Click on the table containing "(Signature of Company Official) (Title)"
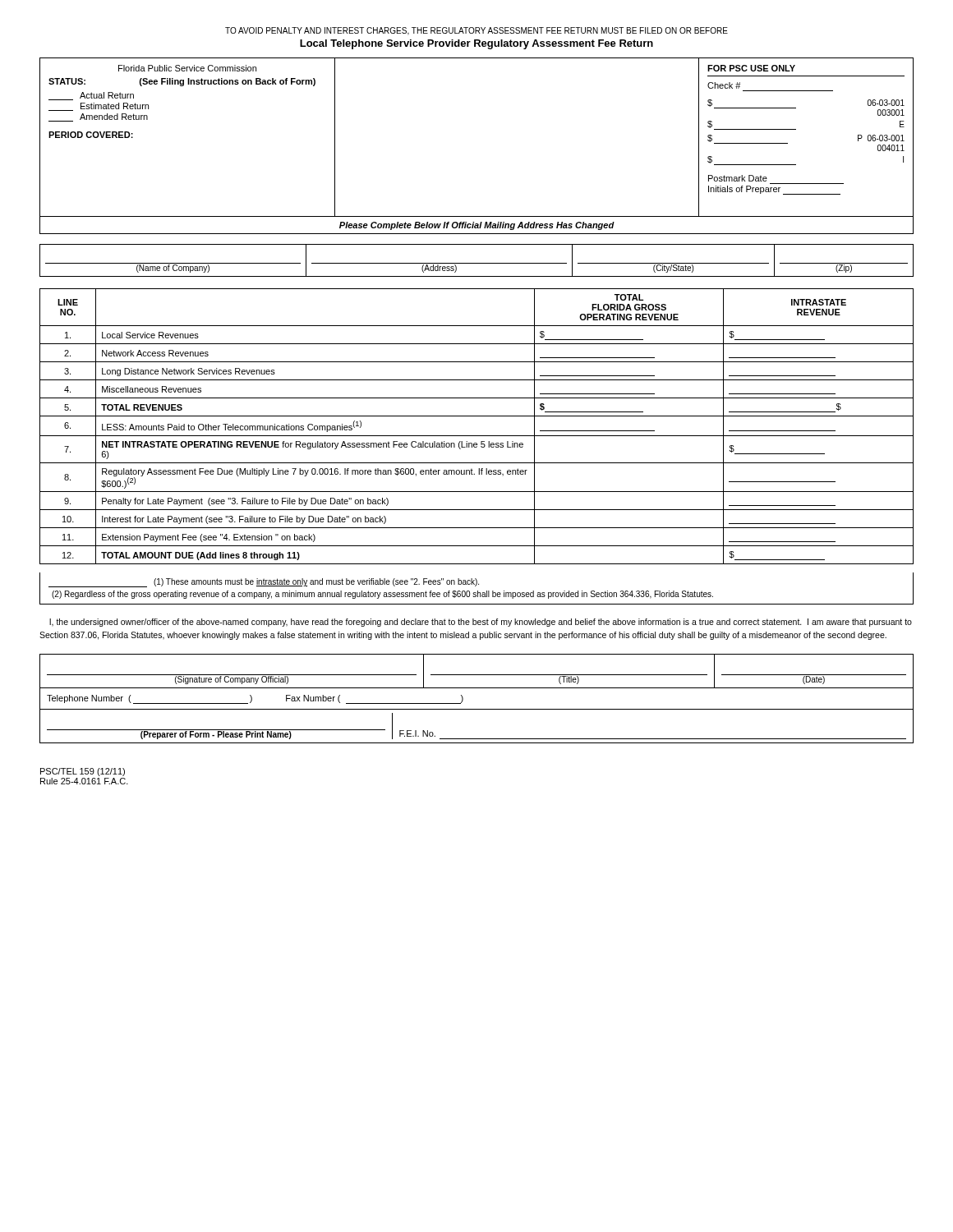953x1232 pixels. [x=476, y=698]
